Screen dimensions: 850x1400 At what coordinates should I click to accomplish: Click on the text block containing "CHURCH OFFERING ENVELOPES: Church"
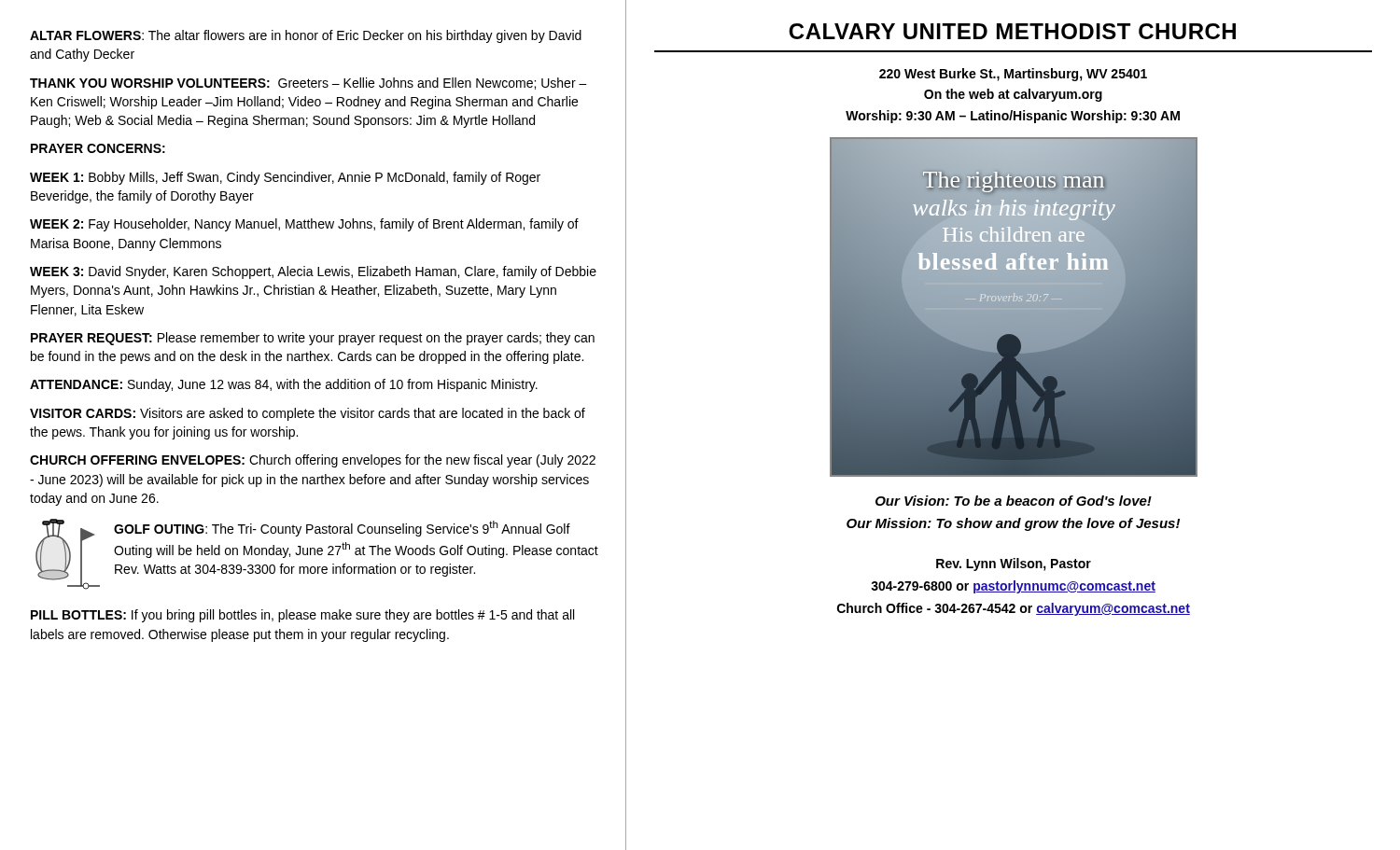pos(315,479)
